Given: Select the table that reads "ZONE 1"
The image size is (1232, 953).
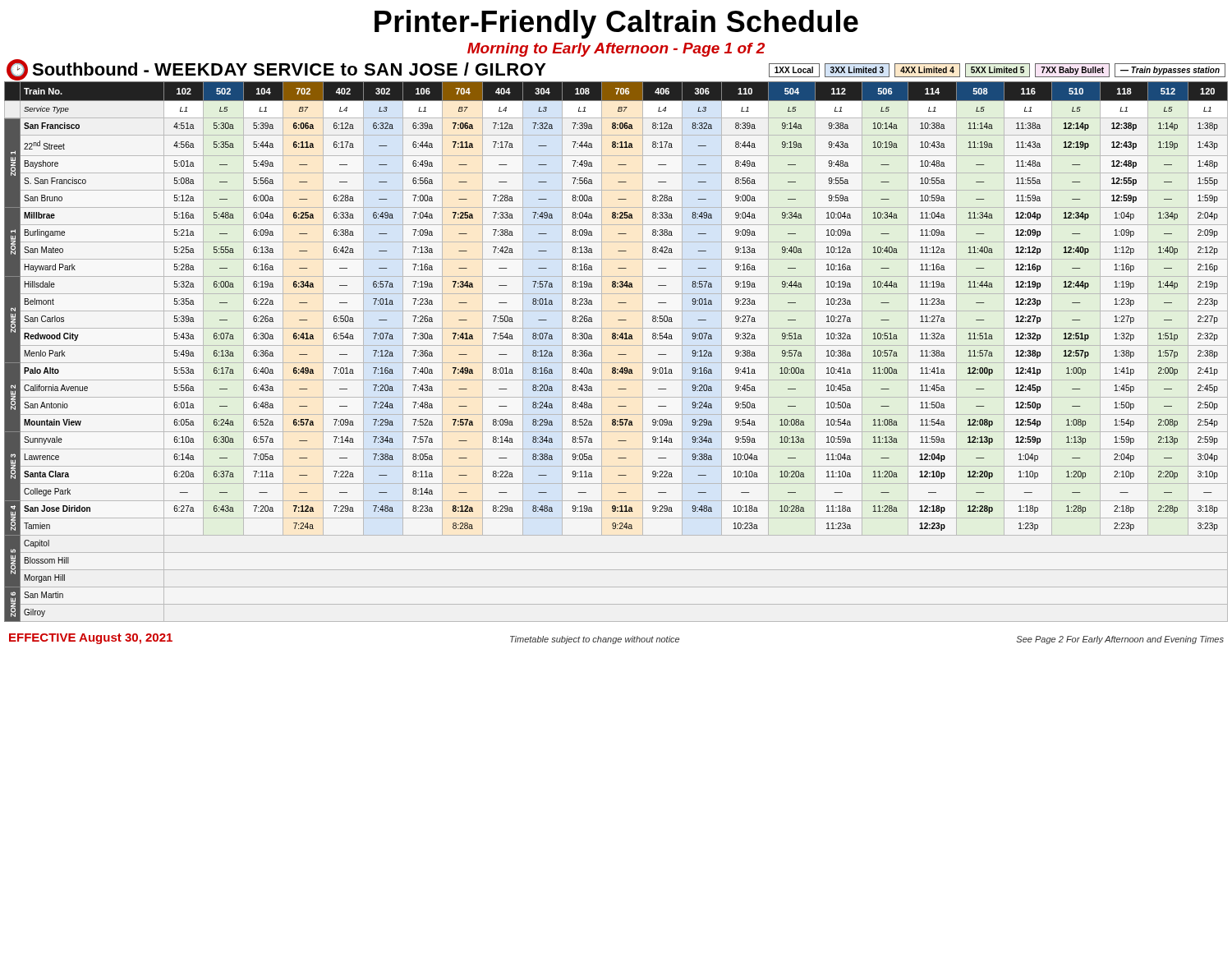Looking at the screenshot, I should 616,352.
